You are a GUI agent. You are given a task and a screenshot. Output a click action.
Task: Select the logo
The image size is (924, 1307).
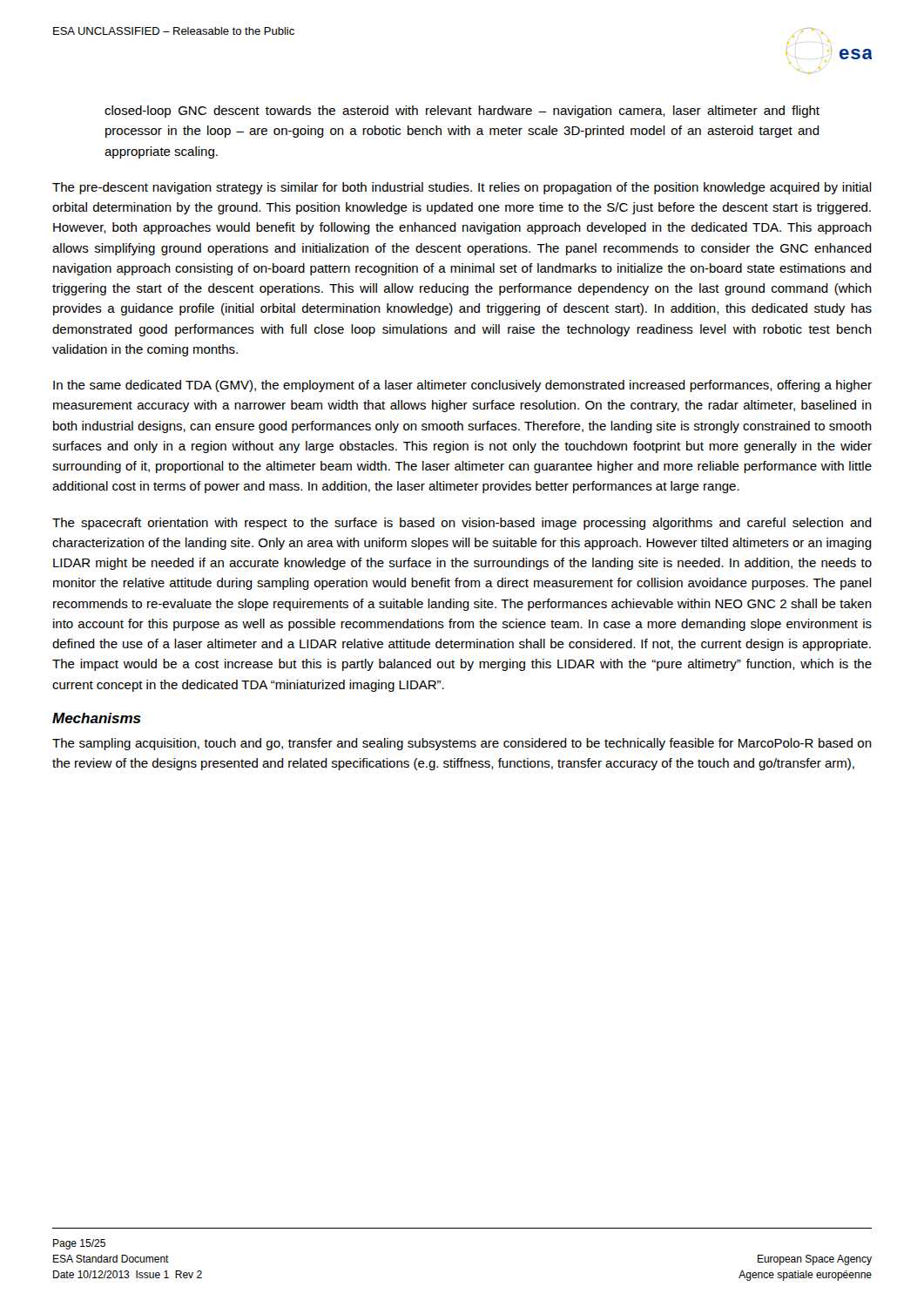(x=824, y=55)
